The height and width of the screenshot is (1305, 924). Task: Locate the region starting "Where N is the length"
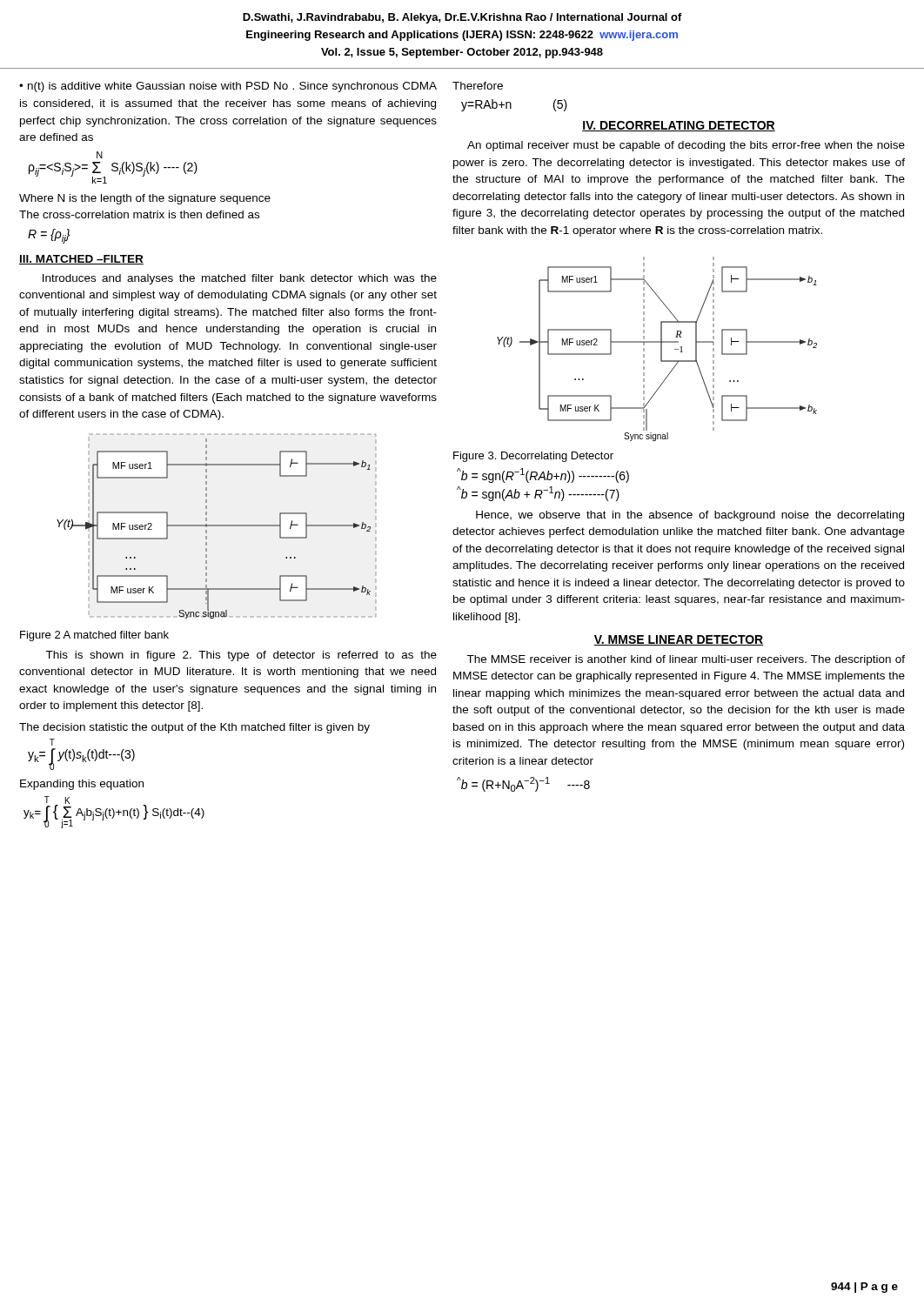click(x=145, y=206)
